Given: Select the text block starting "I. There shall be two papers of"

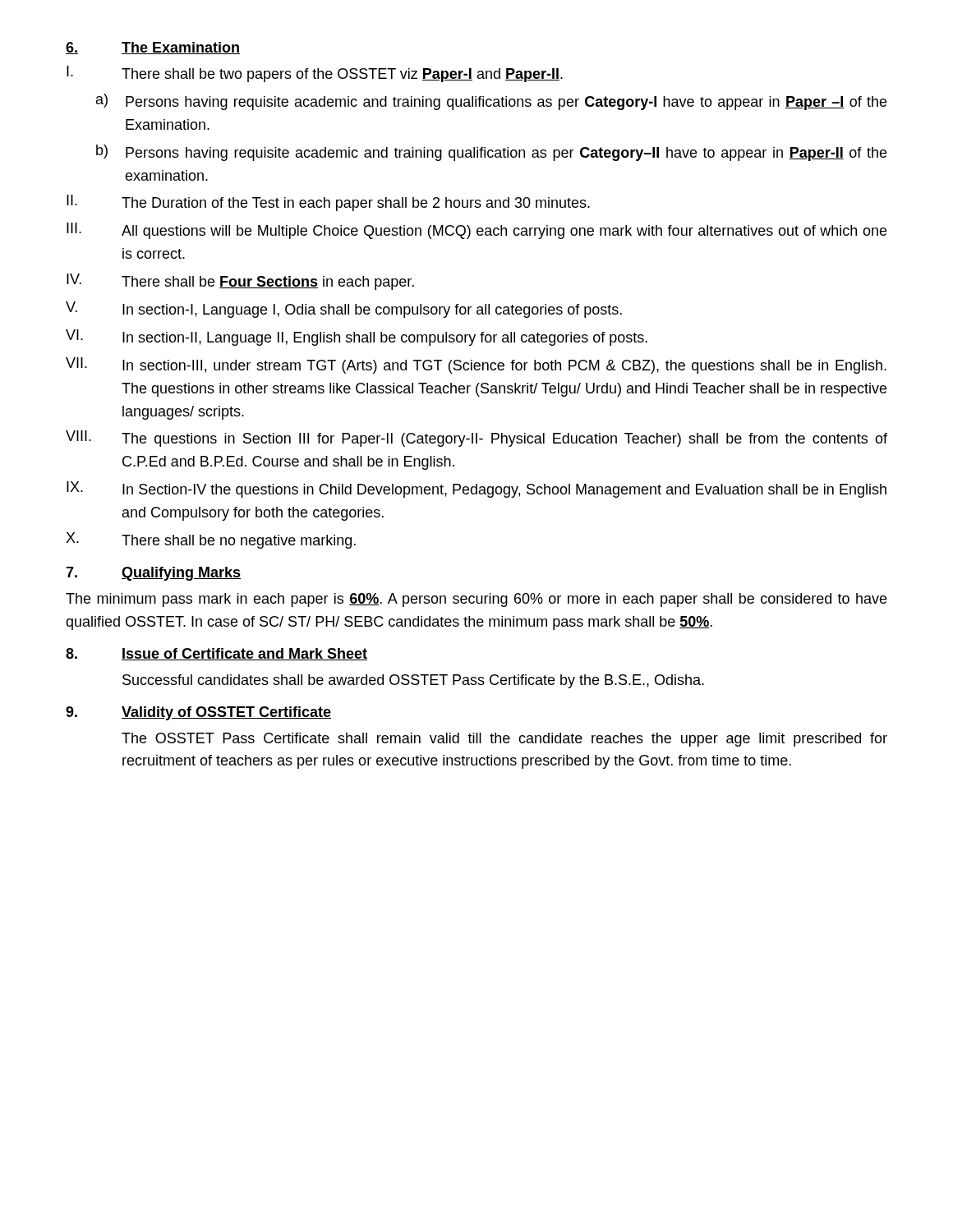Looking at the screenshot, I should point(476,75).
